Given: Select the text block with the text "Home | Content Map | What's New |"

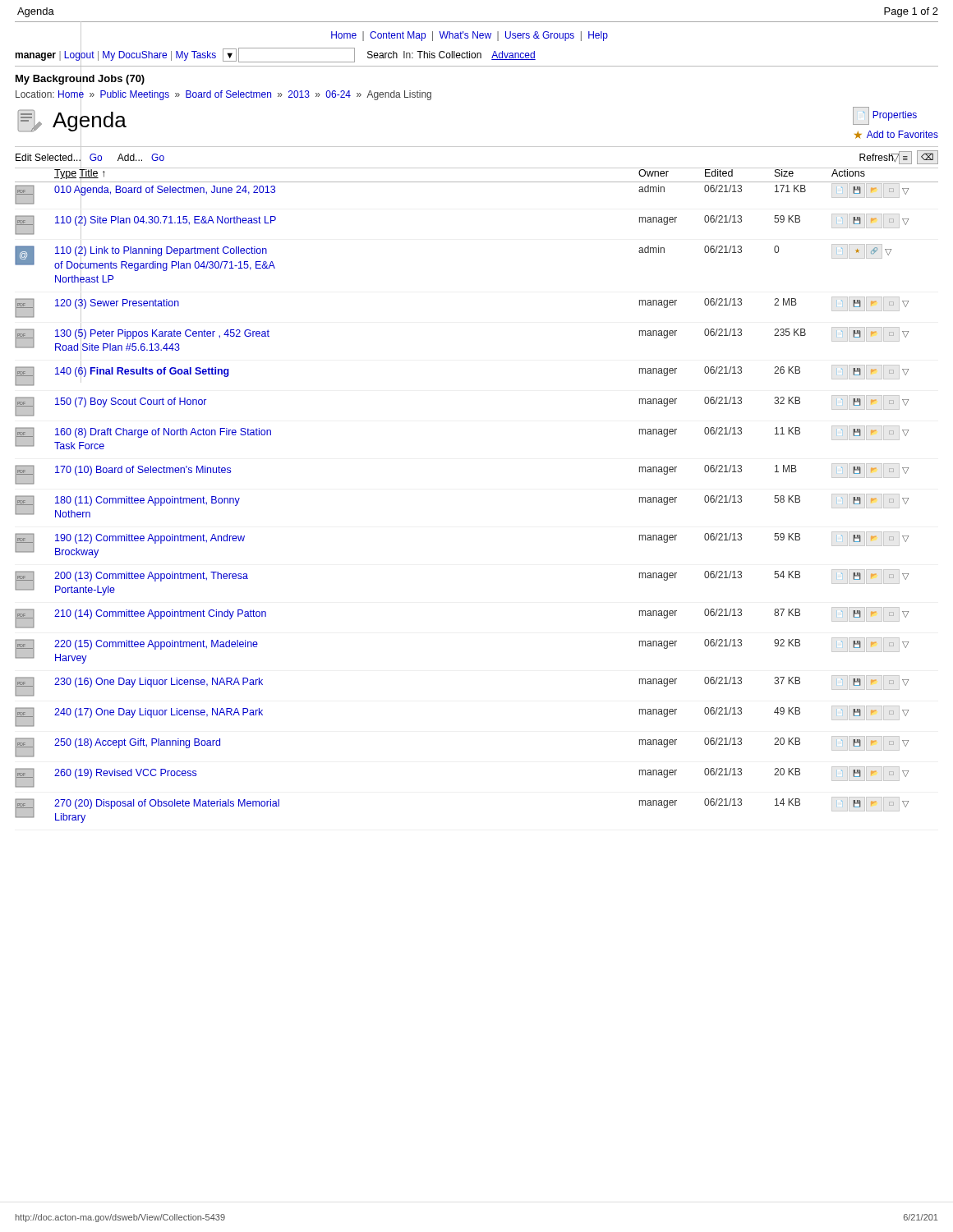Looking at the screenshot, I should coord(469,35).
